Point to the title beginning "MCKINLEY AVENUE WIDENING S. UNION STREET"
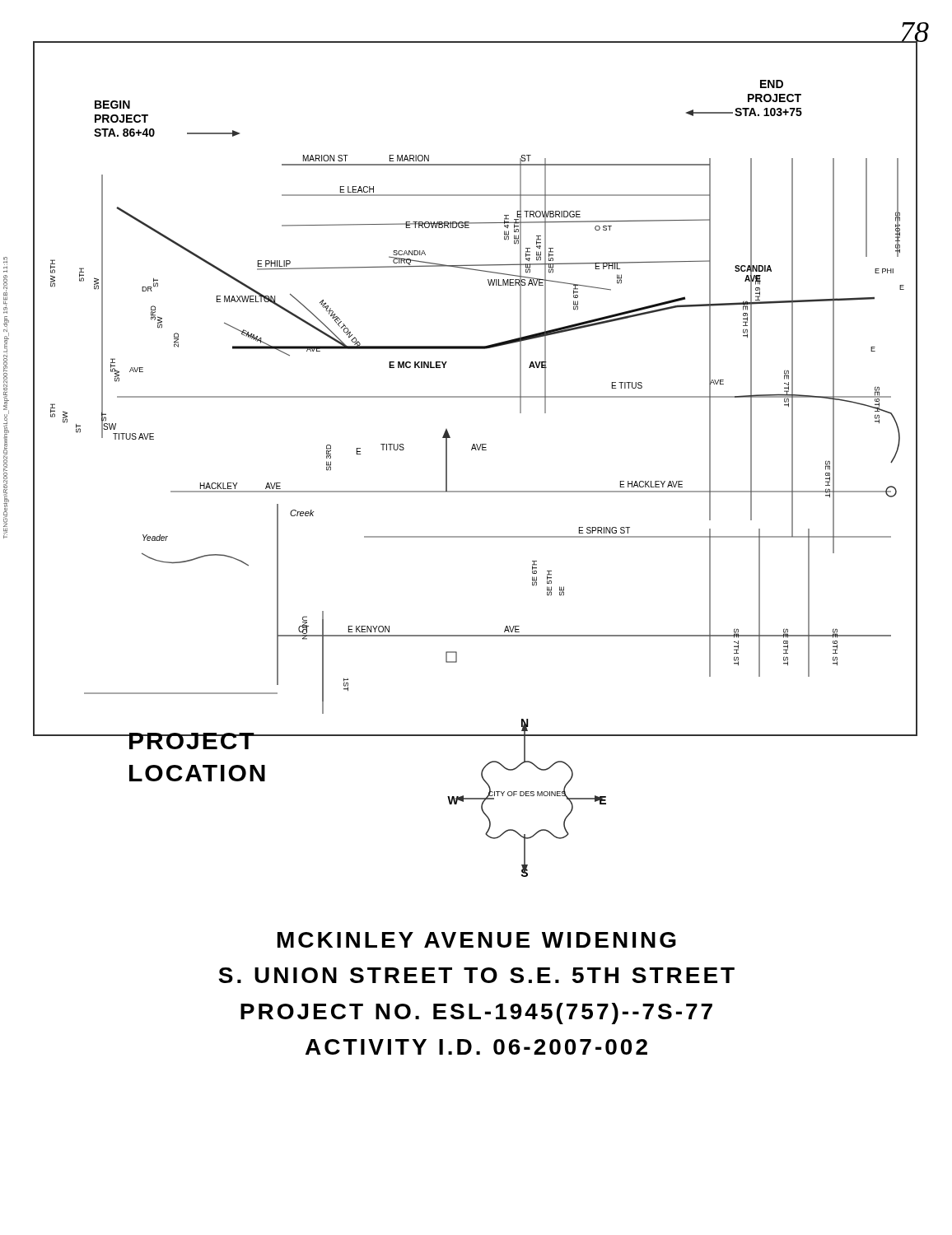The image size is (952, 1235). 477,940
